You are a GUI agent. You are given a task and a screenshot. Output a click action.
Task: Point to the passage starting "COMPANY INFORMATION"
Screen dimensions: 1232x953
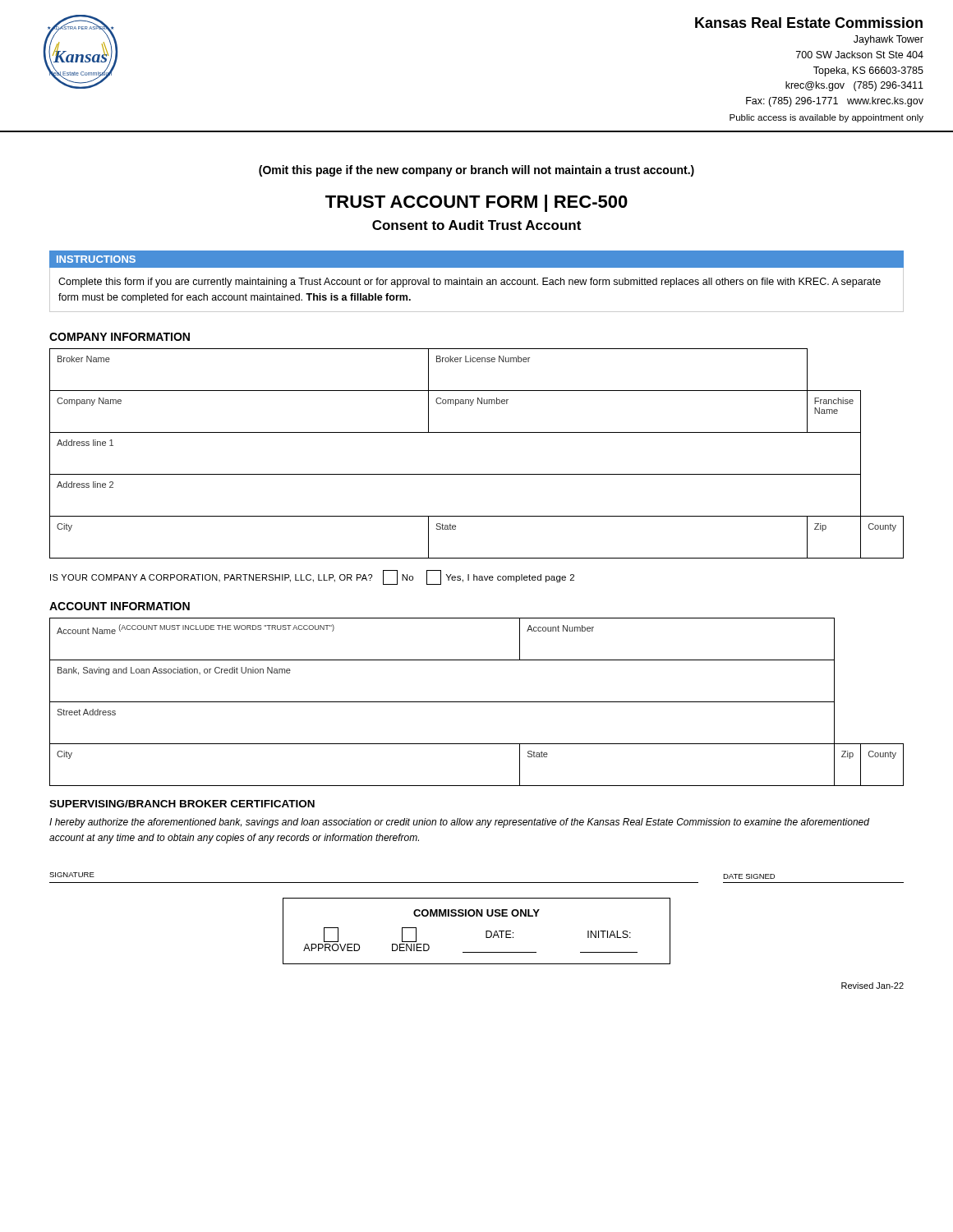pos(120,337)
